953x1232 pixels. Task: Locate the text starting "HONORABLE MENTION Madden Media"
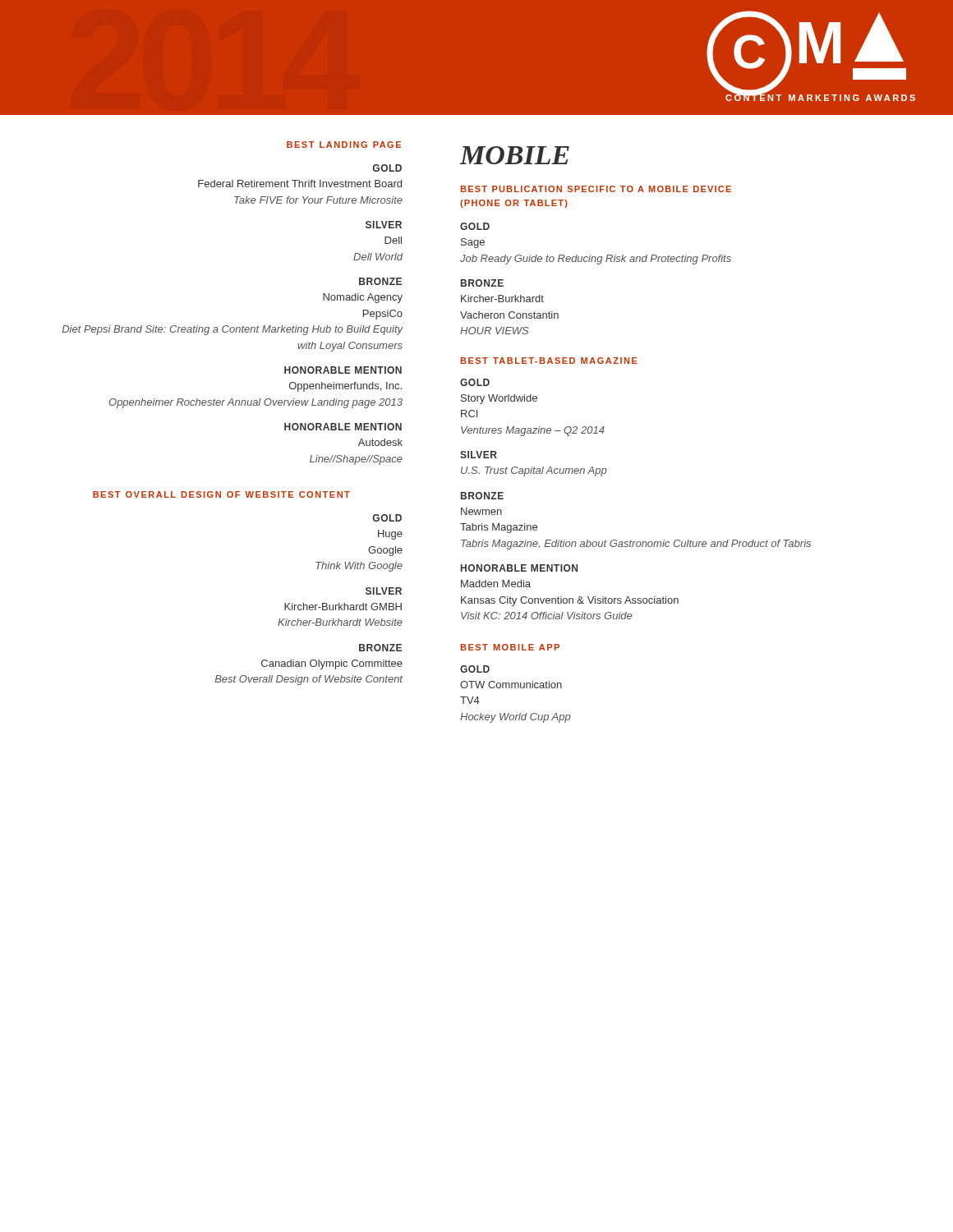(x=686, y=593)
